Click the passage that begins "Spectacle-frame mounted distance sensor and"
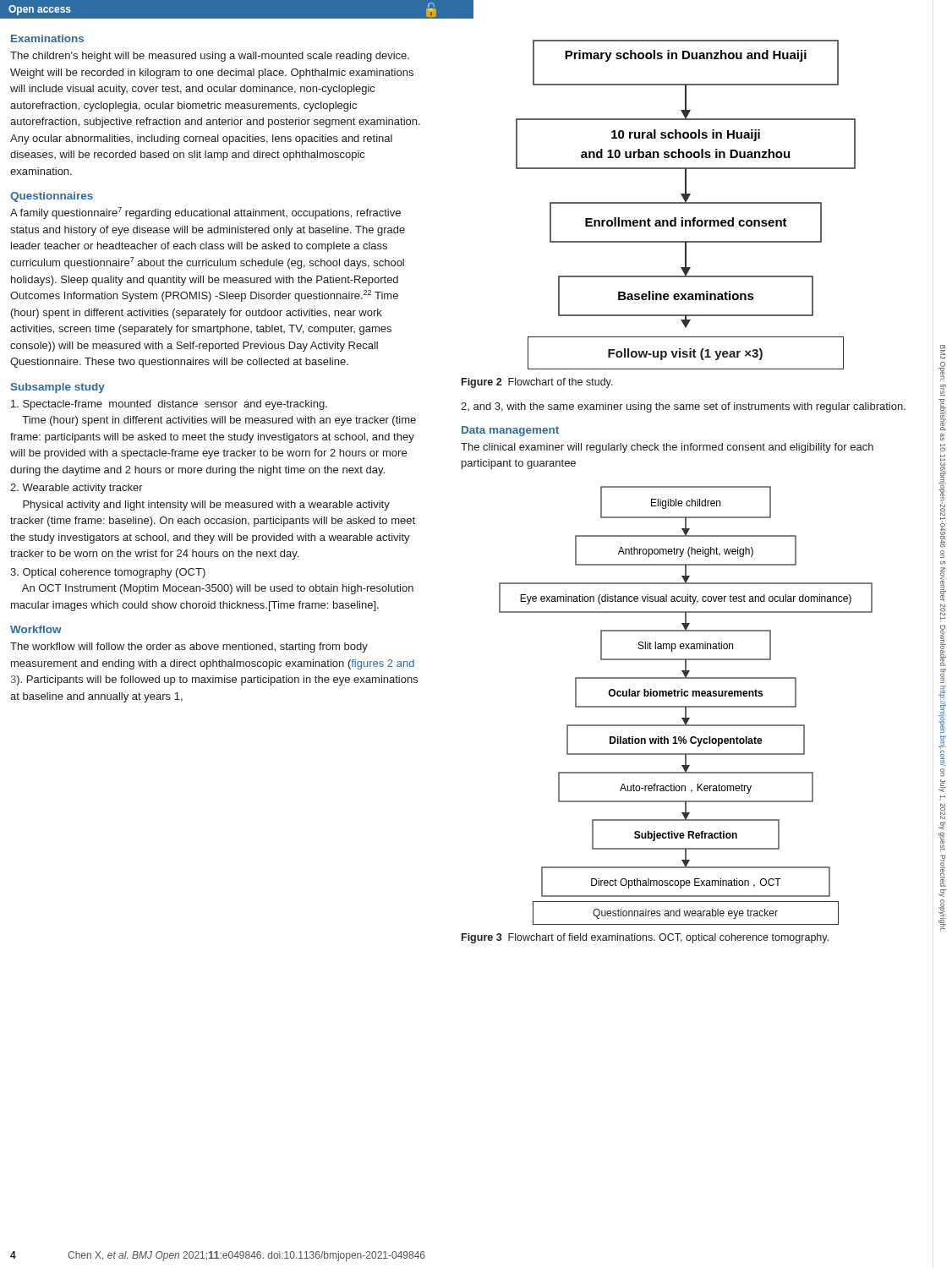952x1268 pixels. tap(213, 437)
